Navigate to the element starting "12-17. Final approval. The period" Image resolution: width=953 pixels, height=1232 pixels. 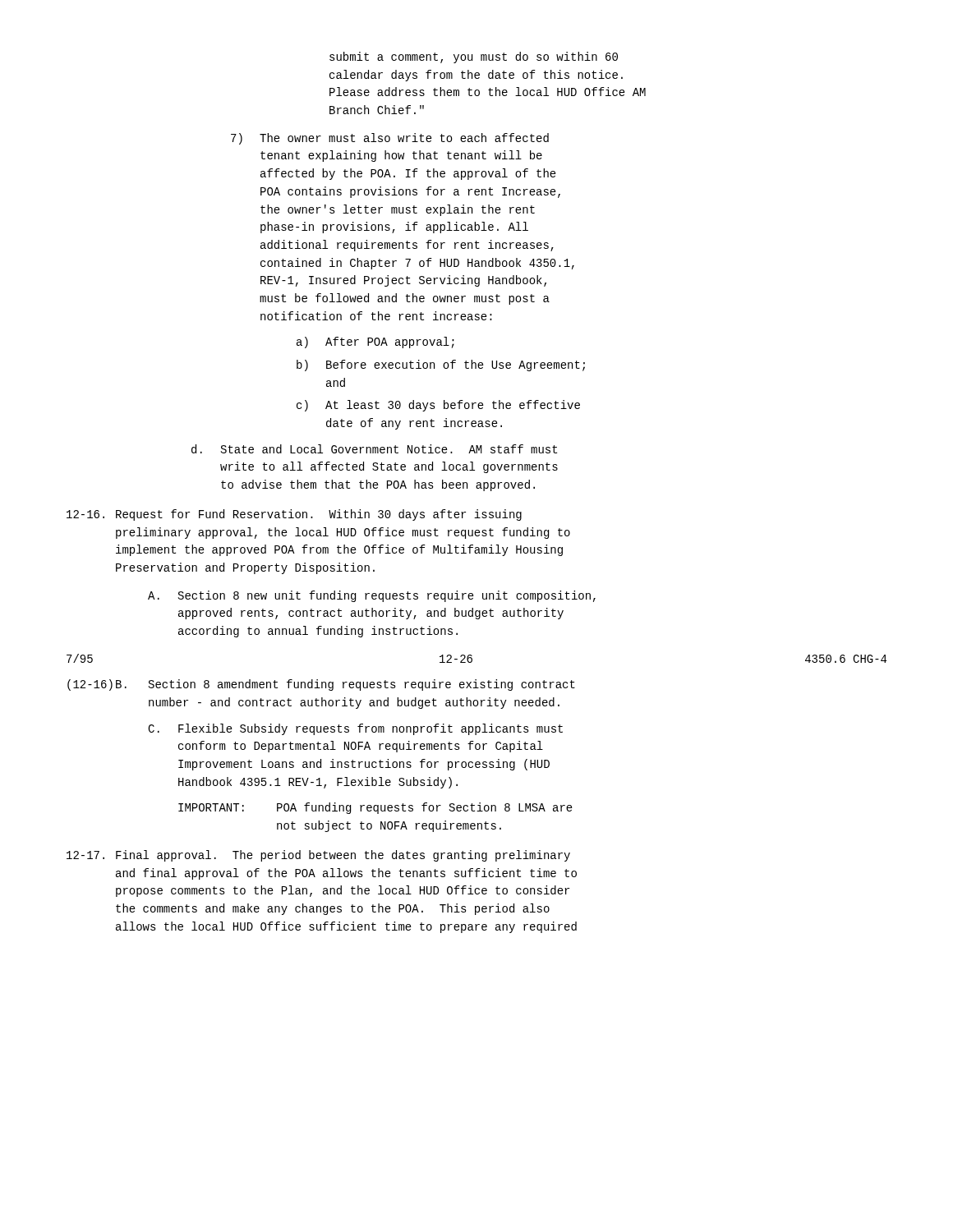click(476, 892)
